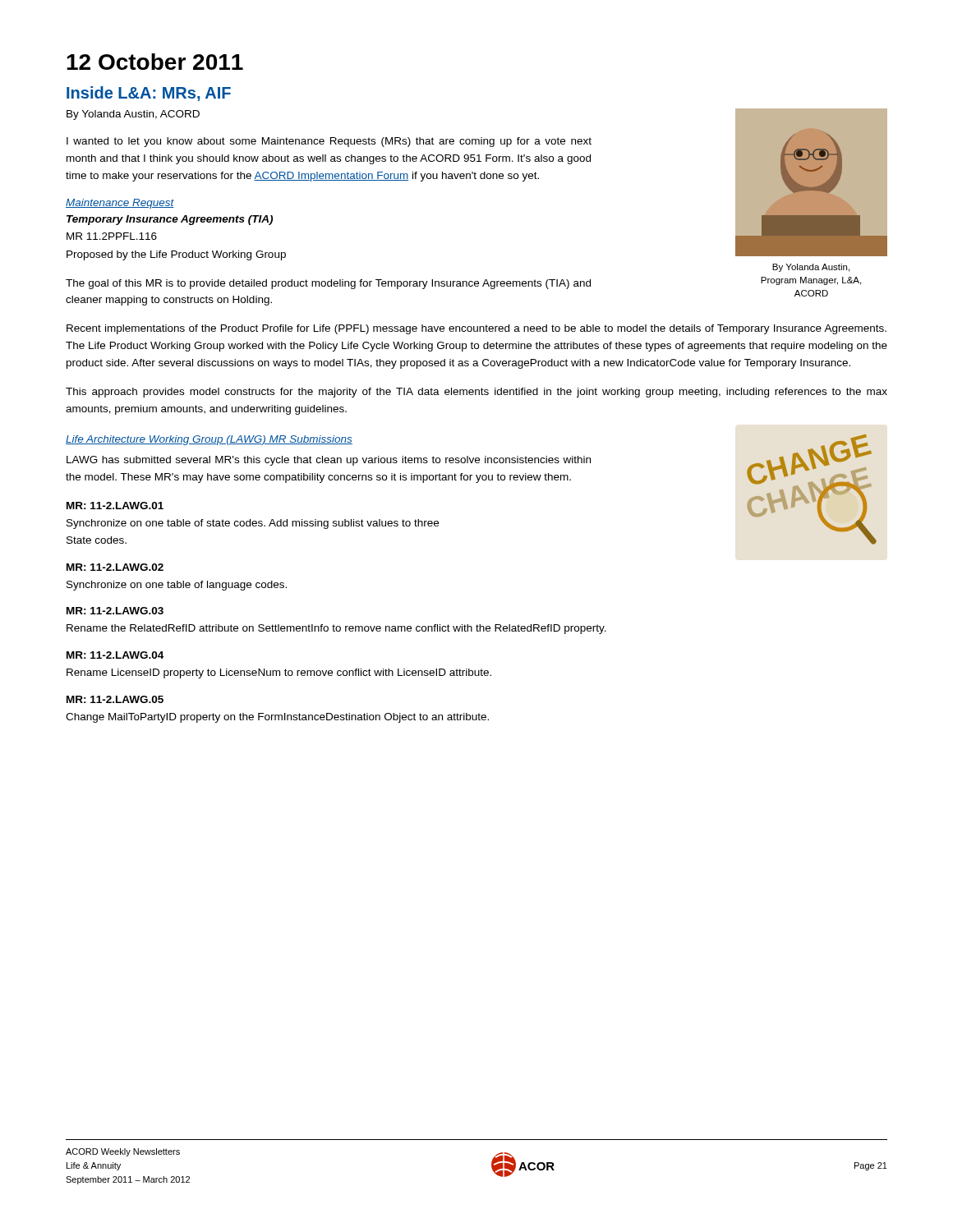The width and height of the screenshot is (953, 1232).
Task: Point to the text block starting "Inside L&A: MRs, AIF"
Action: (149, 93)
